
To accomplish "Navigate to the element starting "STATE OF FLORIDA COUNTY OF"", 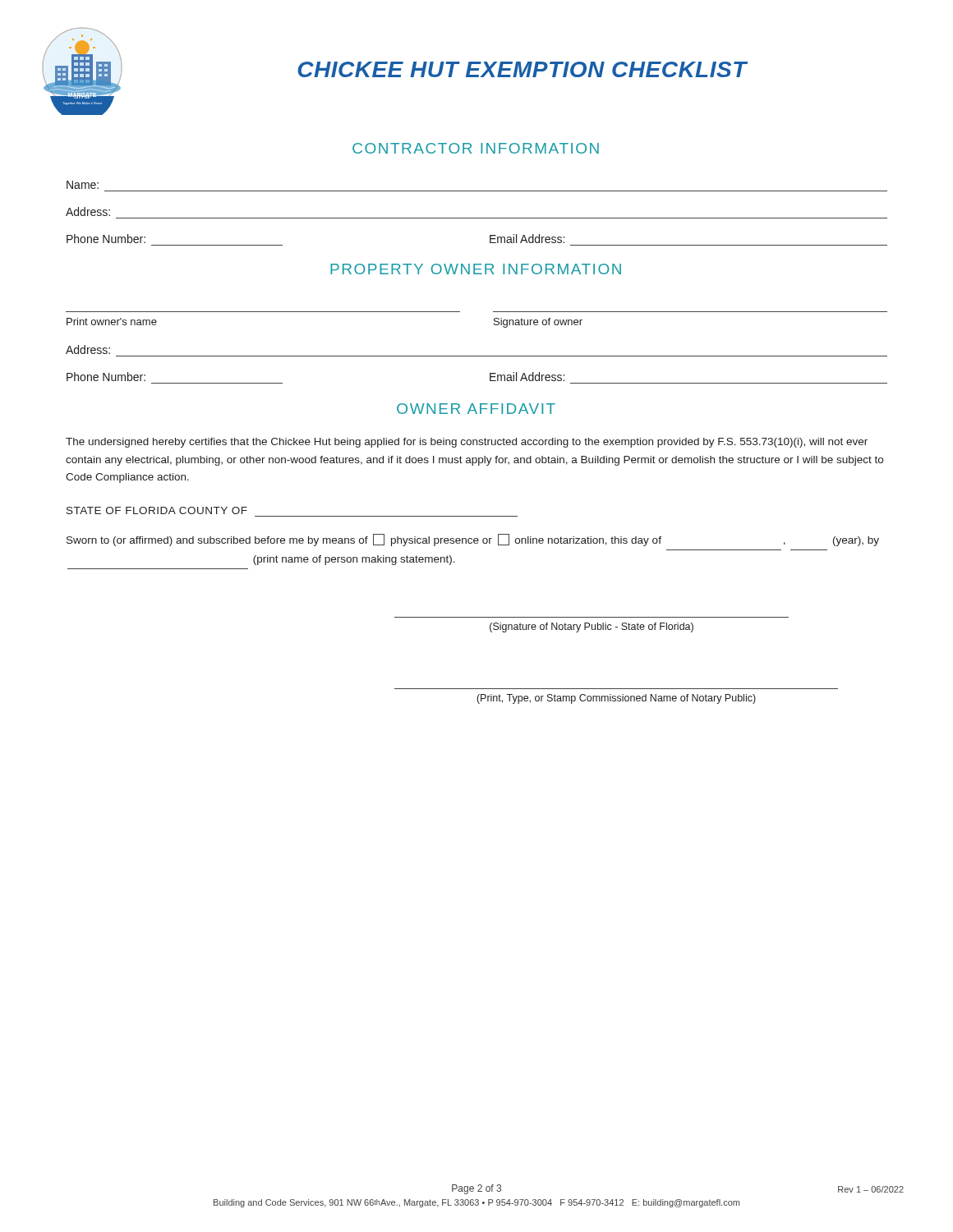I will (x=476, y=509).
